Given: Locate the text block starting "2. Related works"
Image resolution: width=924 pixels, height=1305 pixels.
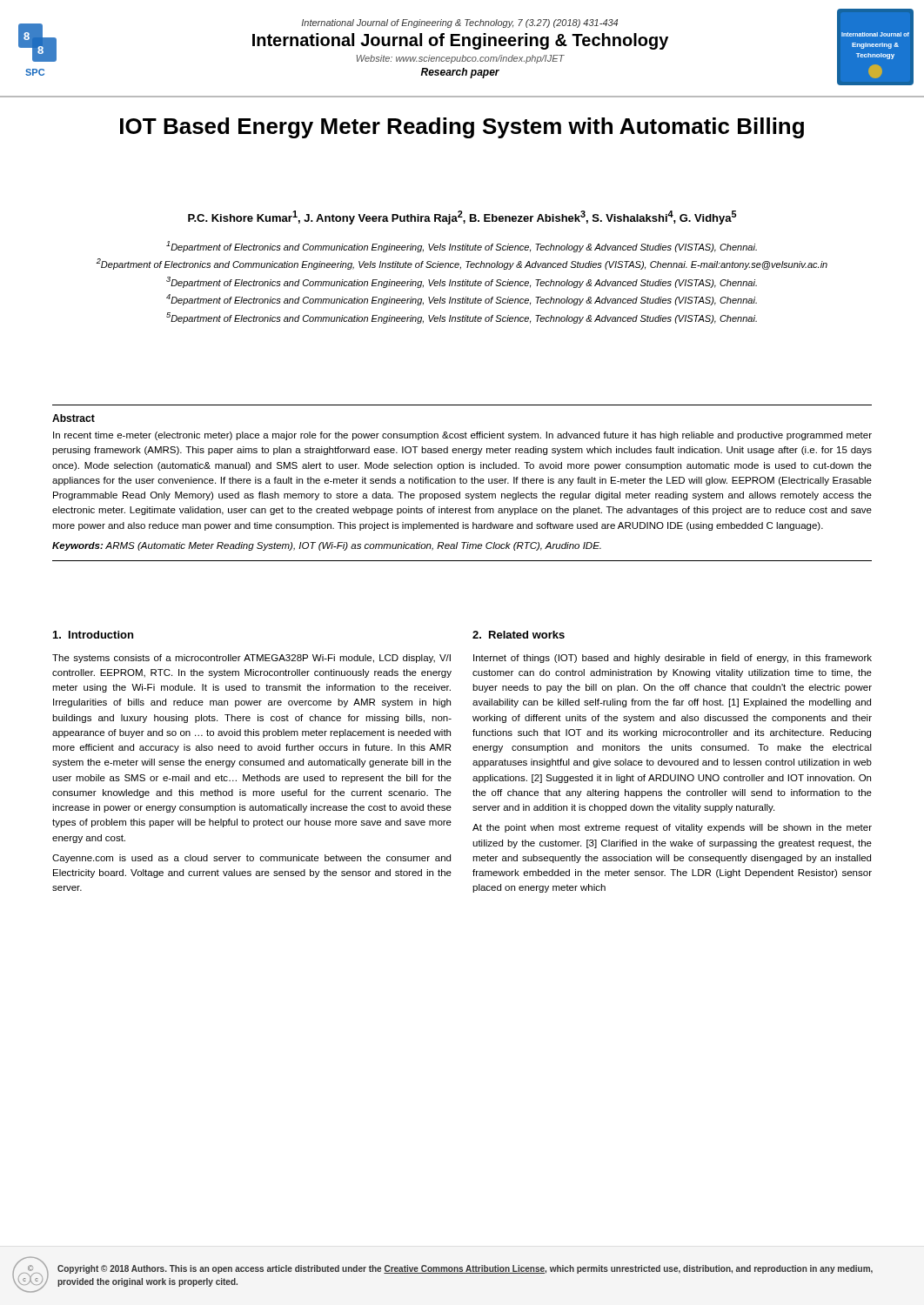Looking at the screenshot, I should pyautogui.click(x=519, y=635).
